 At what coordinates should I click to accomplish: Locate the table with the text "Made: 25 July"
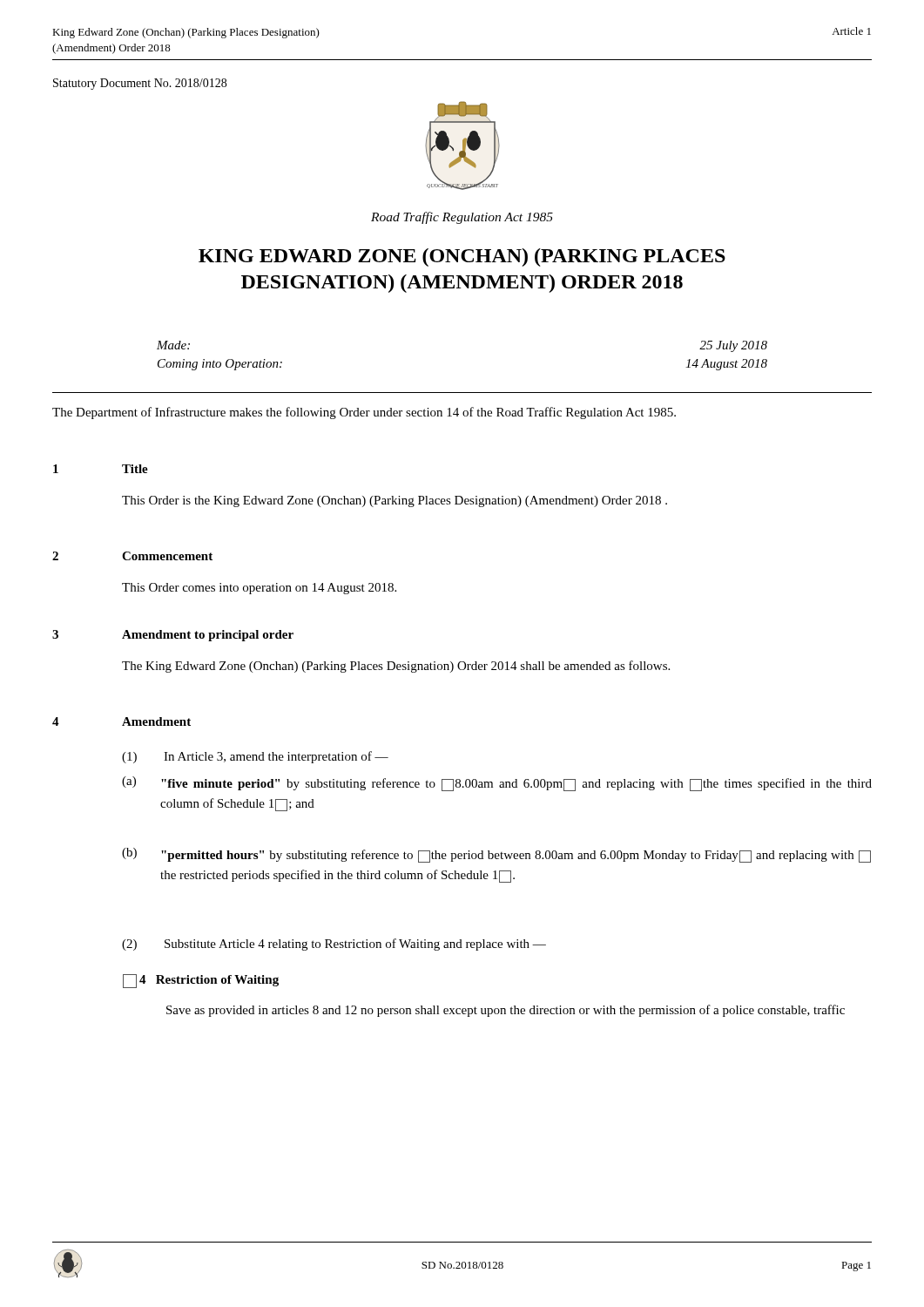click(462, 356)
